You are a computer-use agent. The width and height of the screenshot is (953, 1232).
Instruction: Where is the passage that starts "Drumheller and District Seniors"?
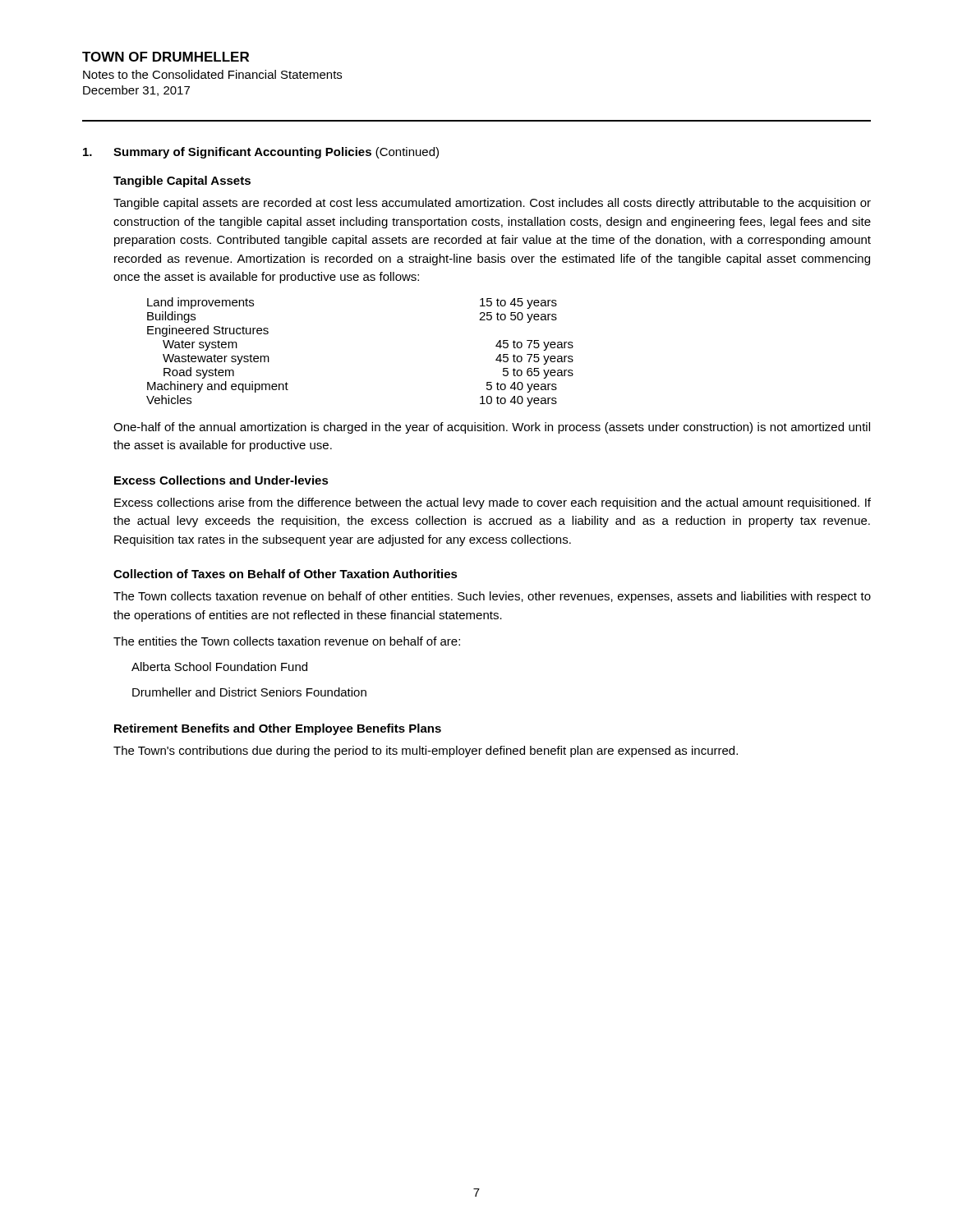pos(249,692)
